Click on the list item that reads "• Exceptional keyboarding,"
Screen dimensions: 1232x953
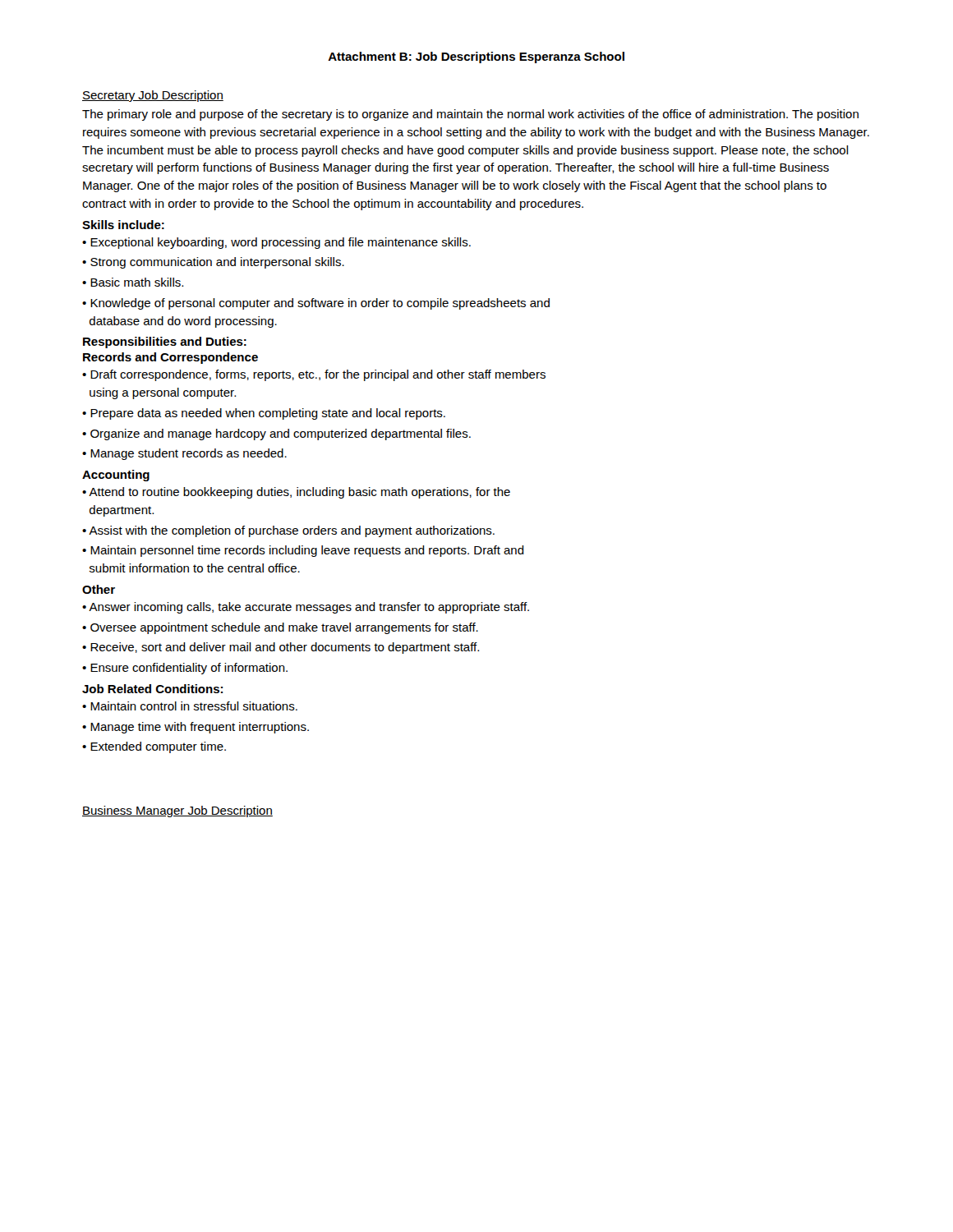pos(277,241)
